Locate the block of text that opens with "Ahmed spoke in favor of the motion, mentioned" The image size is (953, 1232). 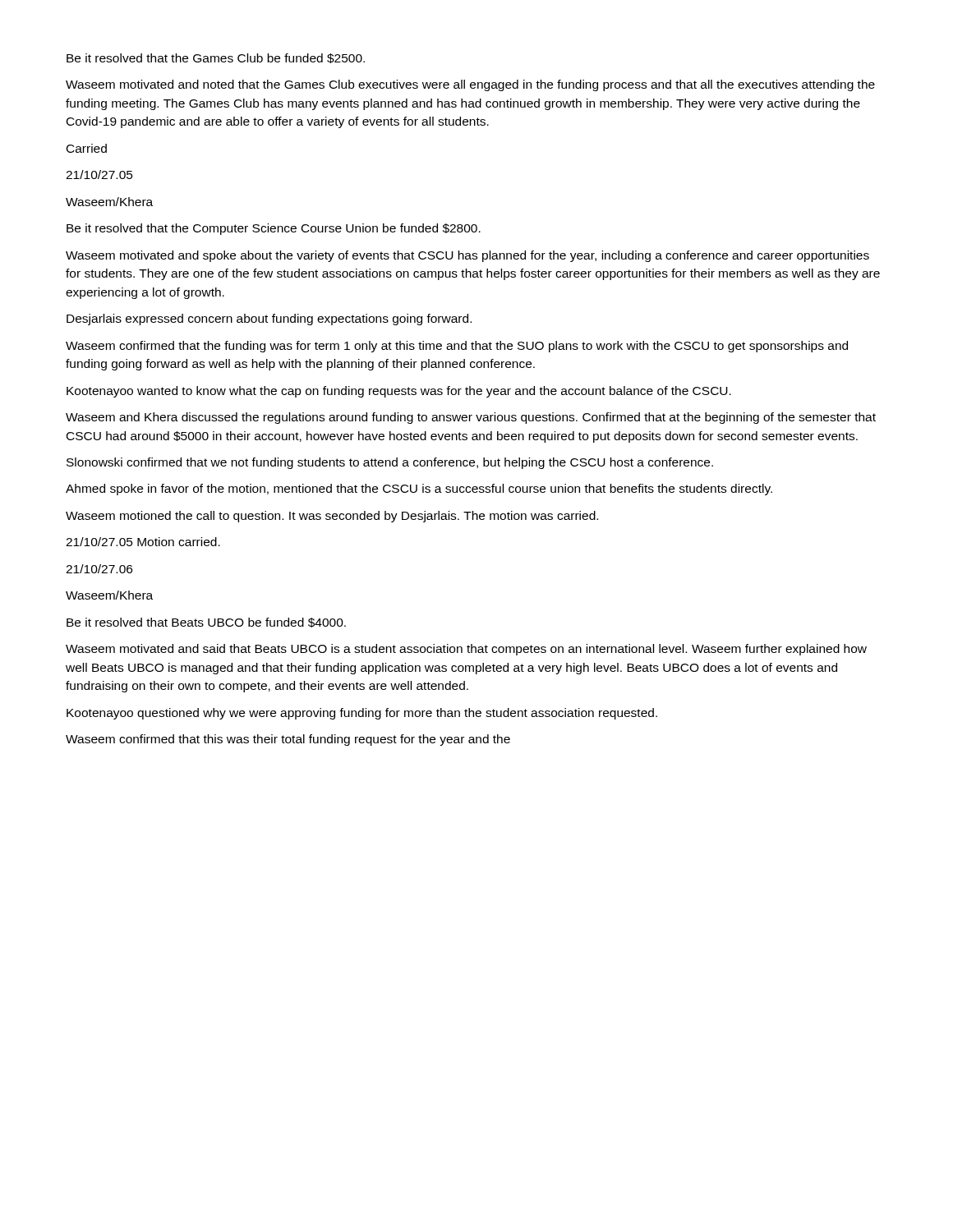click(420, 489)
